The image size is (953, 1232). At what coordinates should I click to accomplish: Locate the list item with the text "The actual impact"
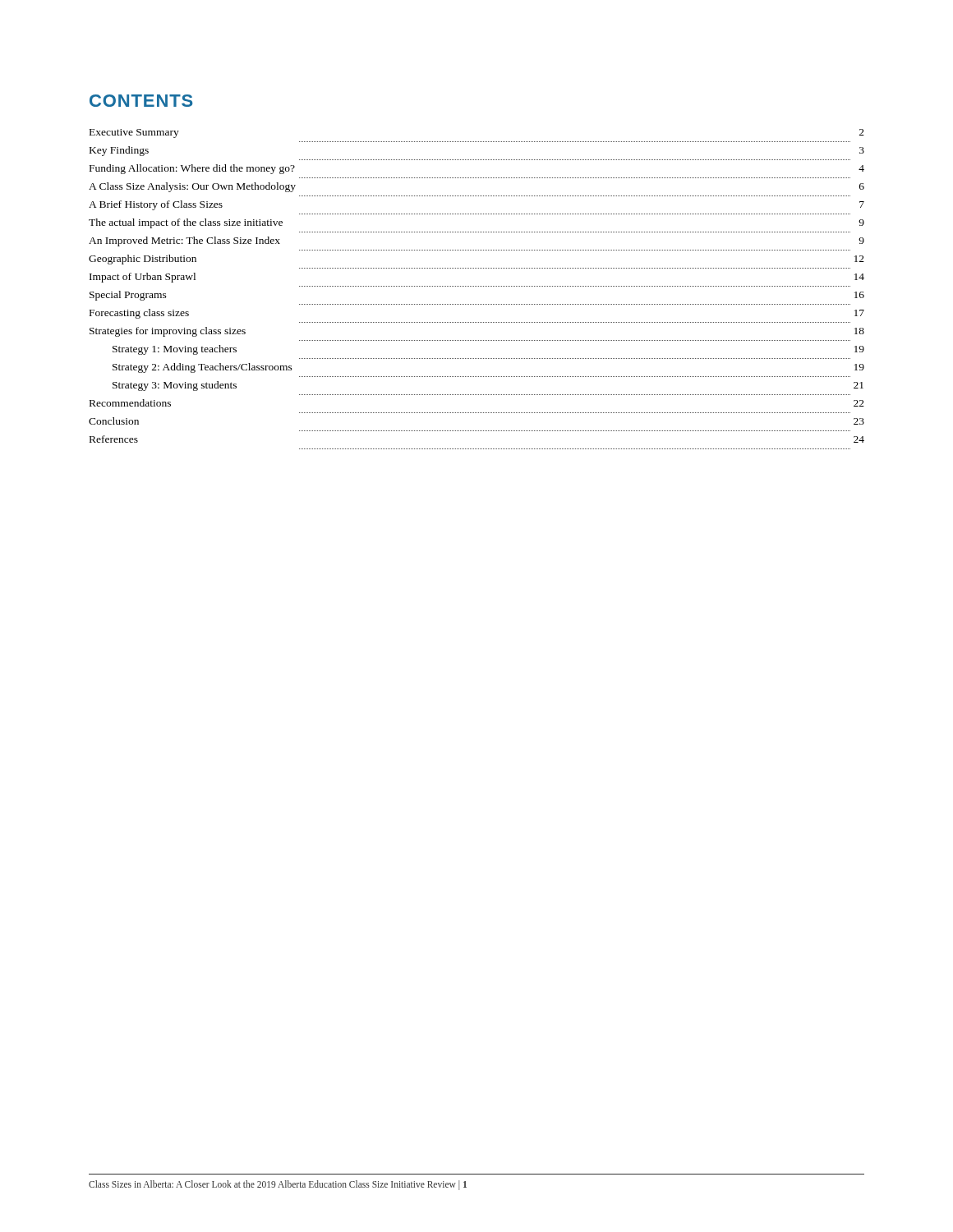(476, 223)
